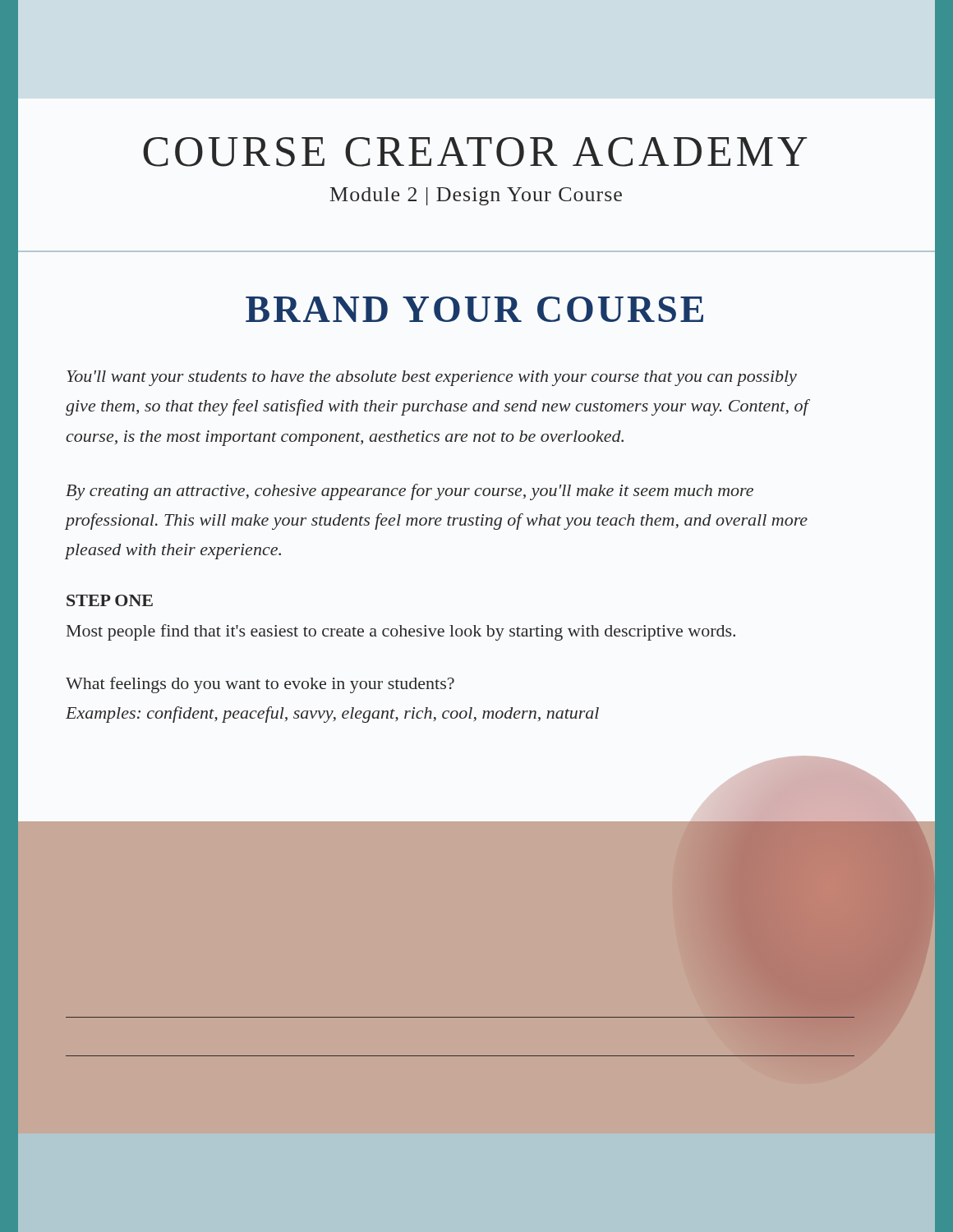Find the text block that says "Most people find"
The image size is (953, 1232).
click(x=401, y=630)
